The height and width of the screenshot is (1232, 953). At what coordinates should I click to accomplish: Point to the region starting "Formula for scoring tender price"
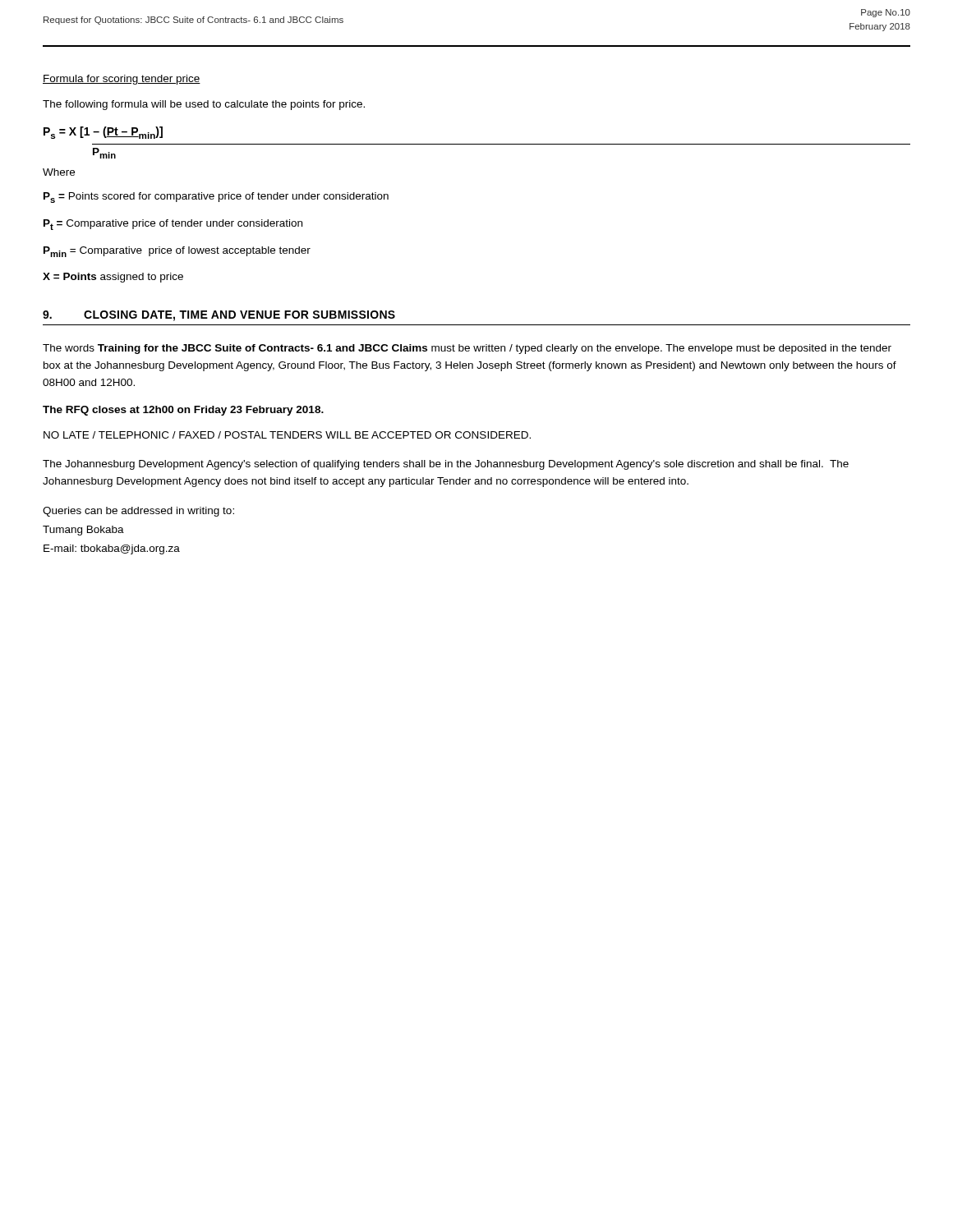click(121, 78)
